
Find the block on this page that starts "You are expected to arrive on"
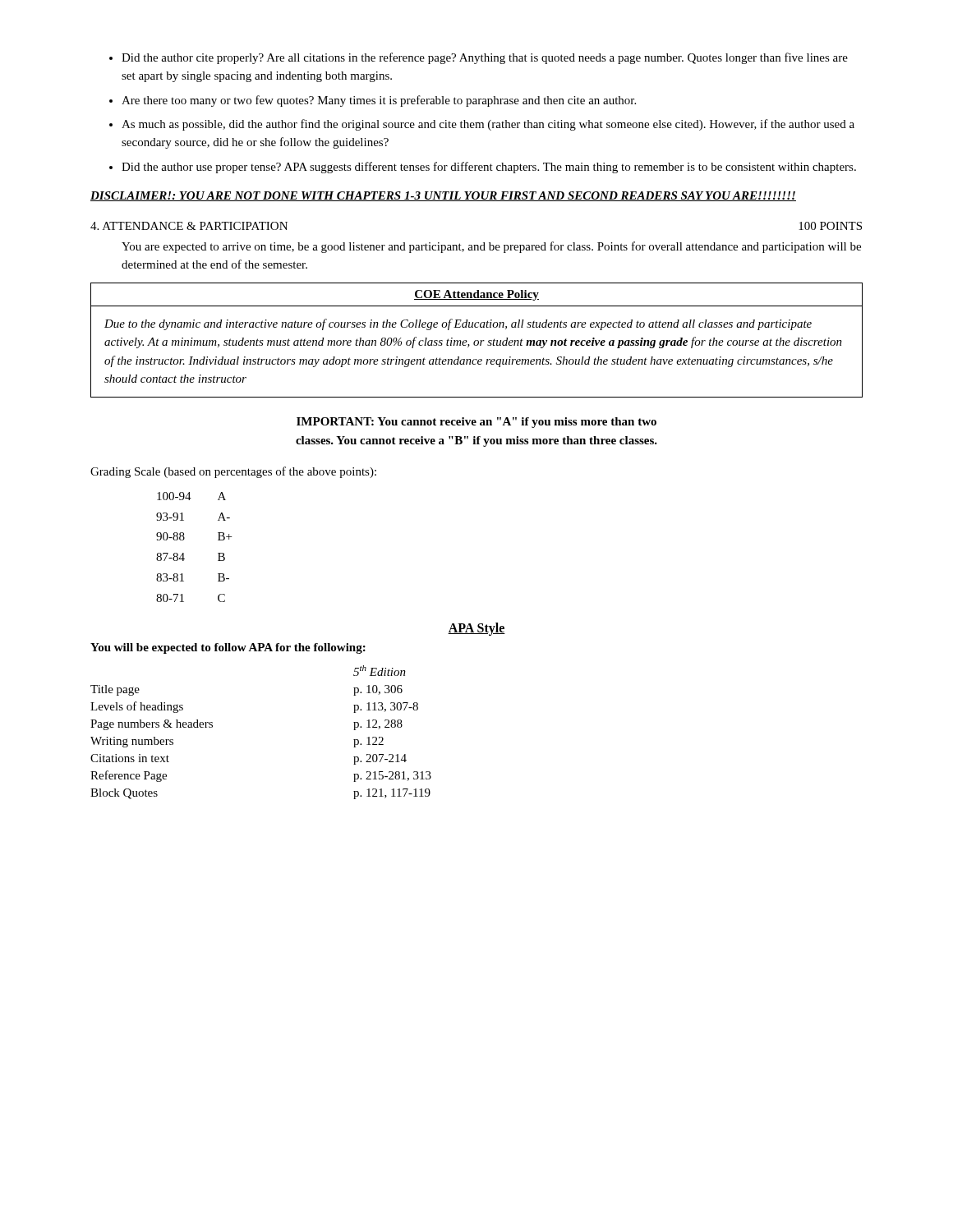[x=492, y=255]
